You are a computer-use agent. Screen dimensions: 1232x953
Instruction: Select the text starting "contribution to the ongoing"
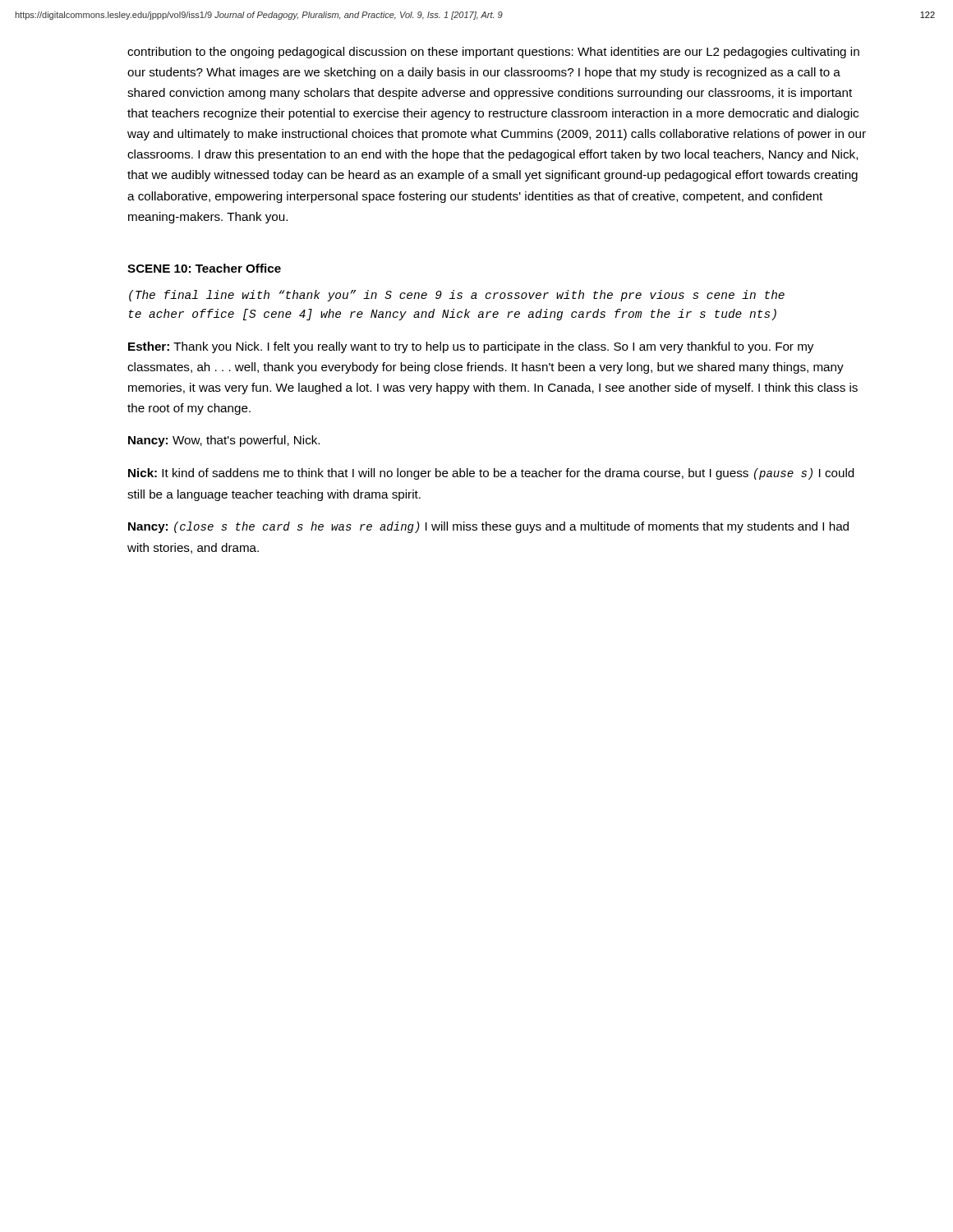point(497,134)
